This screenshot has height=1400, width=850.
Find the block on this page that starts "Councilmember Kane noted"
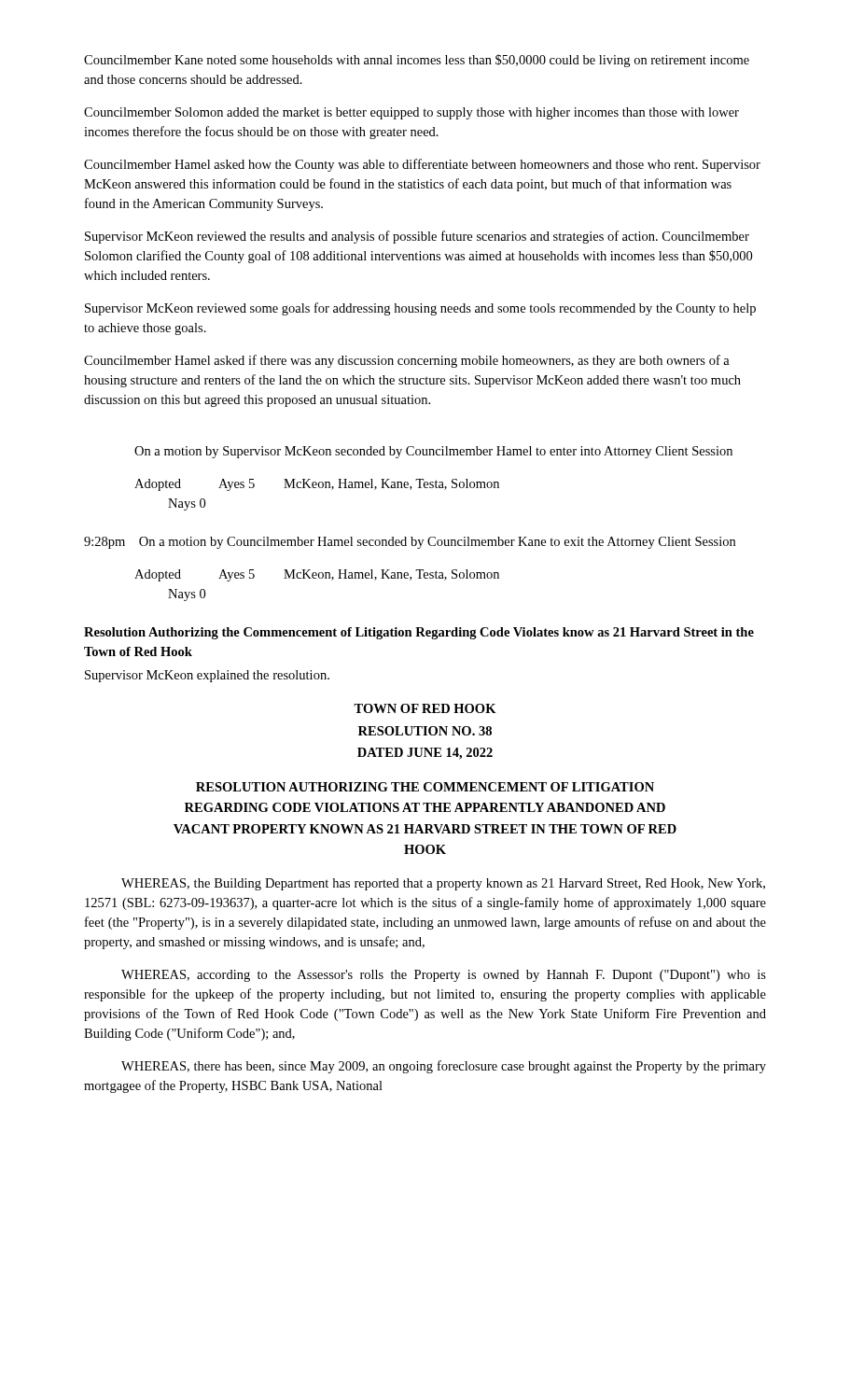tap(417, 70)
